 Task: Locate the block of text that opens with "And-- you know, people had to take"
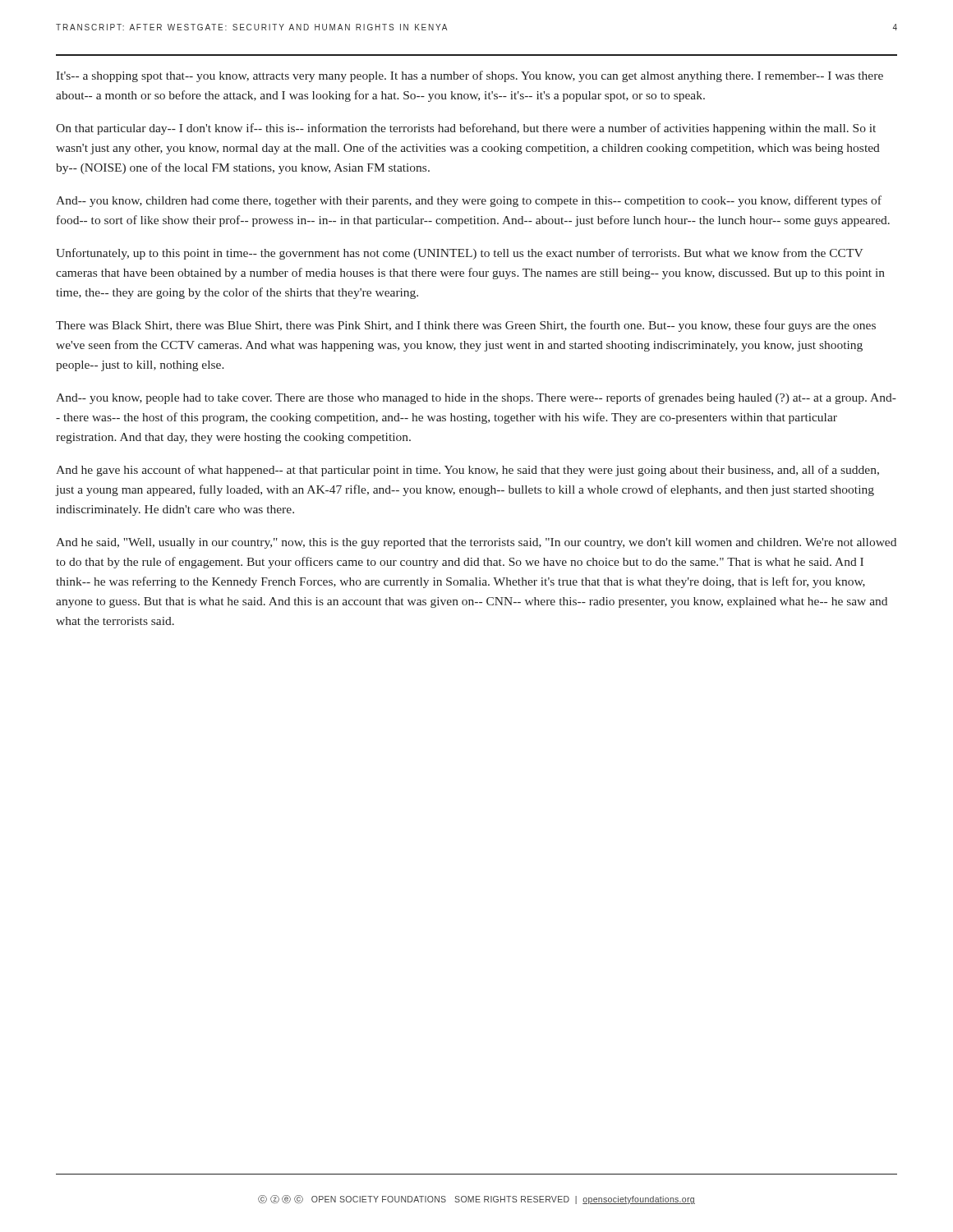[476, 417]
